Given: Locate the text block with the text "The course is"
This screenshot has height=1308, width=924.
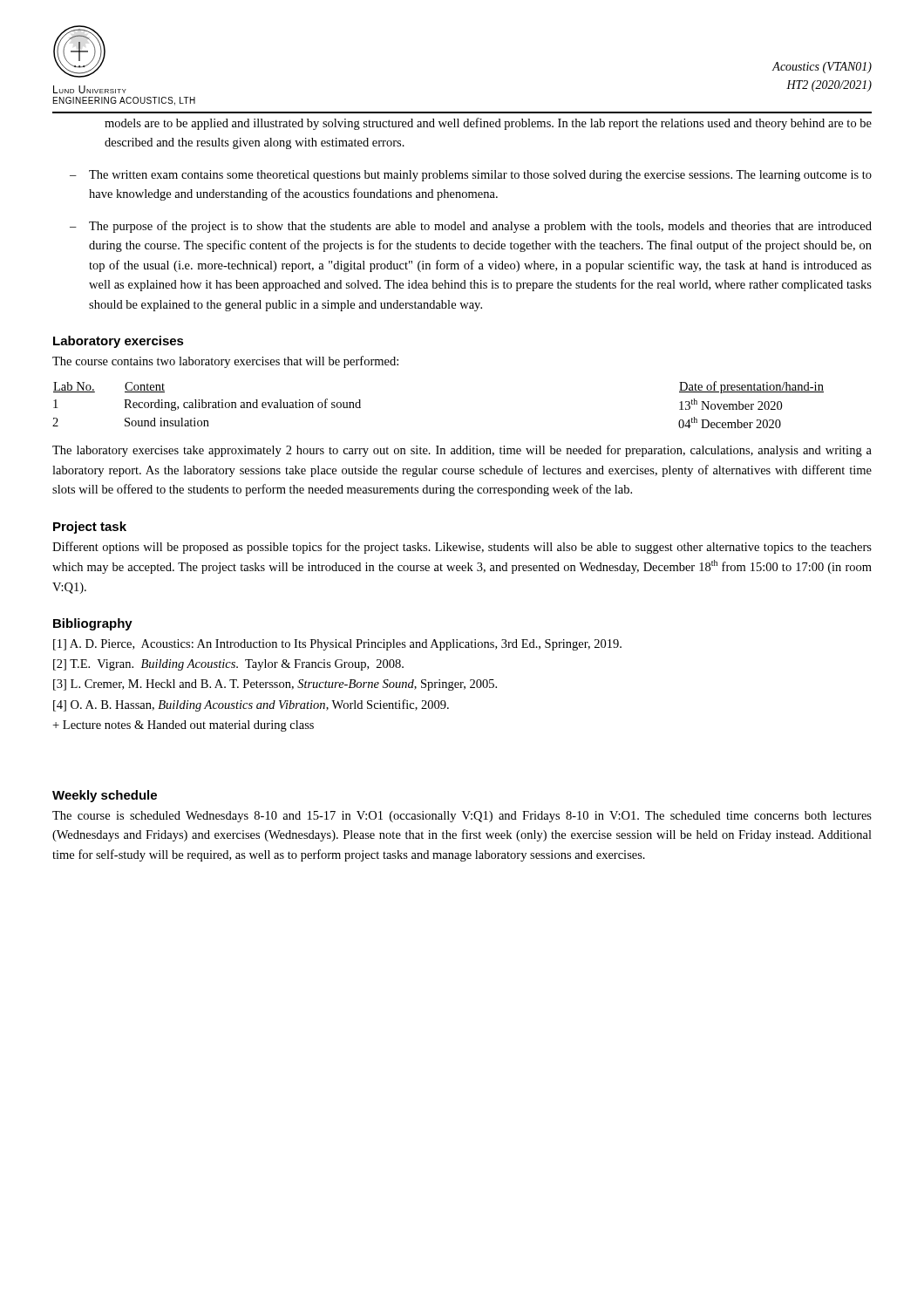Looking at the screenshot, I should tap(462, 835).
